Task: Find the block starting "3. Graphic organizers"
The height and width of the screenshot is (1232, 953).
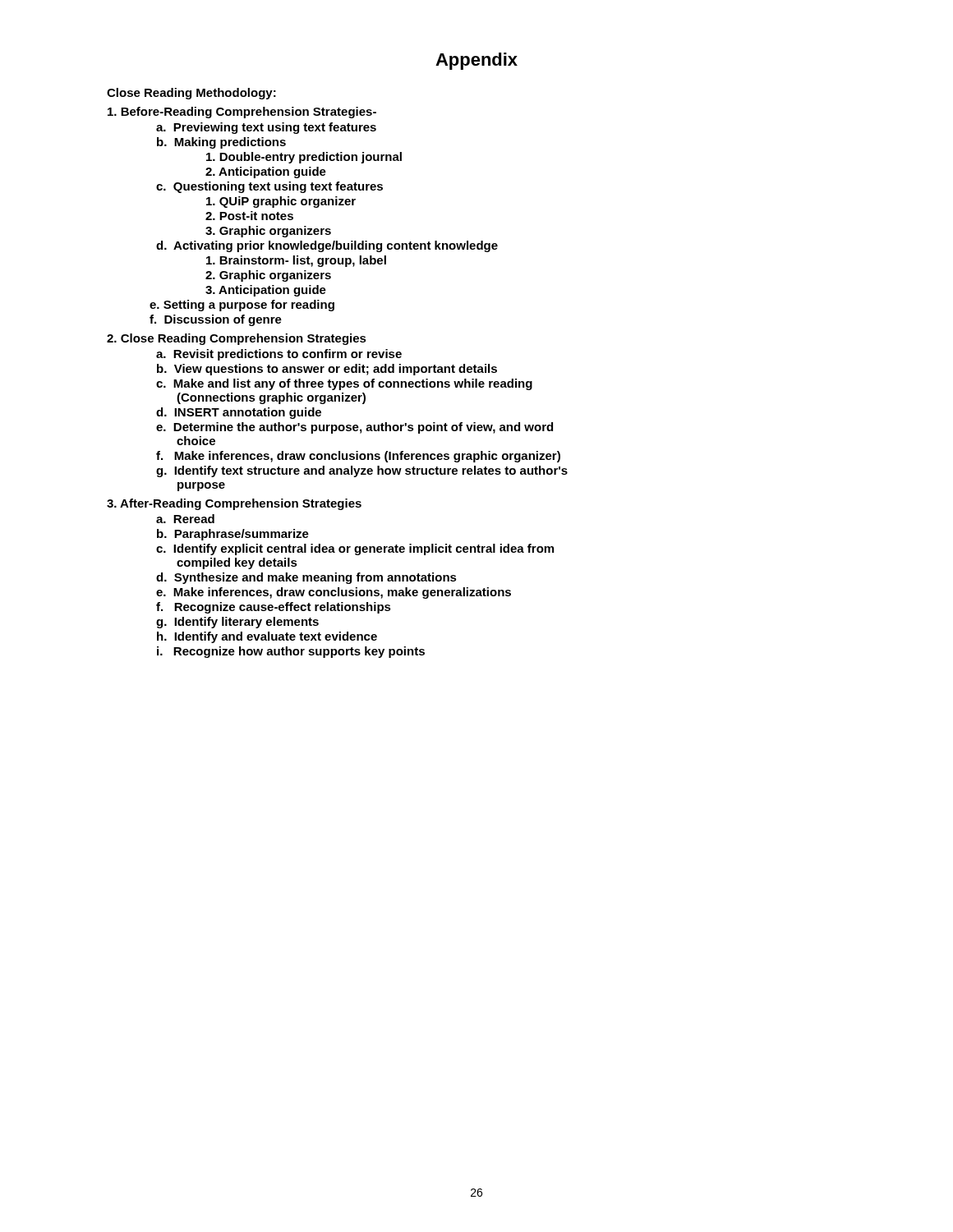Action: (x=268, y=230)
